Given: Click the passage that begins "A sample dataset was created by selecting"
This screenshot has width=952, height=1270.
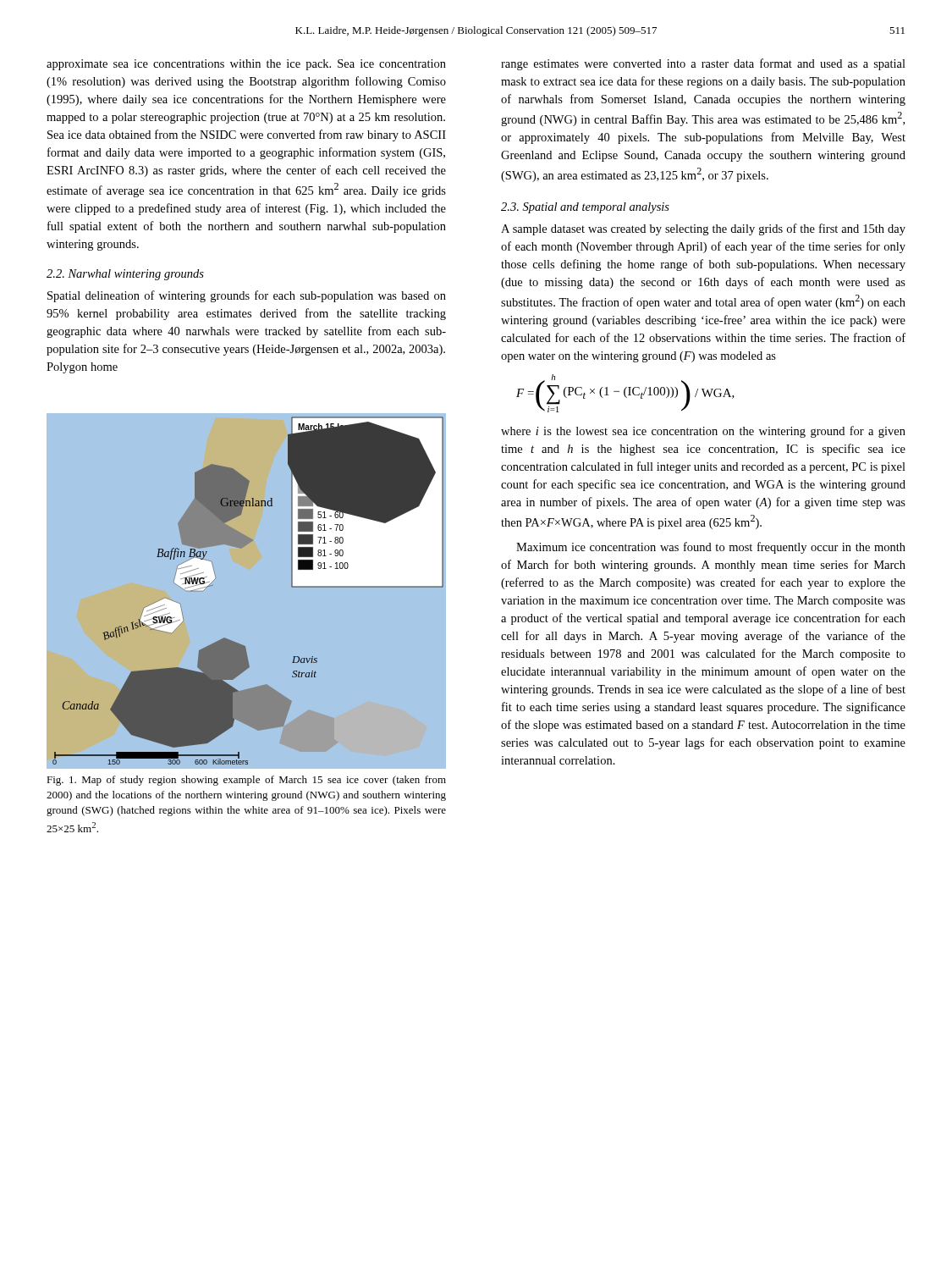Looking at the screenshot, I should (x=703, y=293).
